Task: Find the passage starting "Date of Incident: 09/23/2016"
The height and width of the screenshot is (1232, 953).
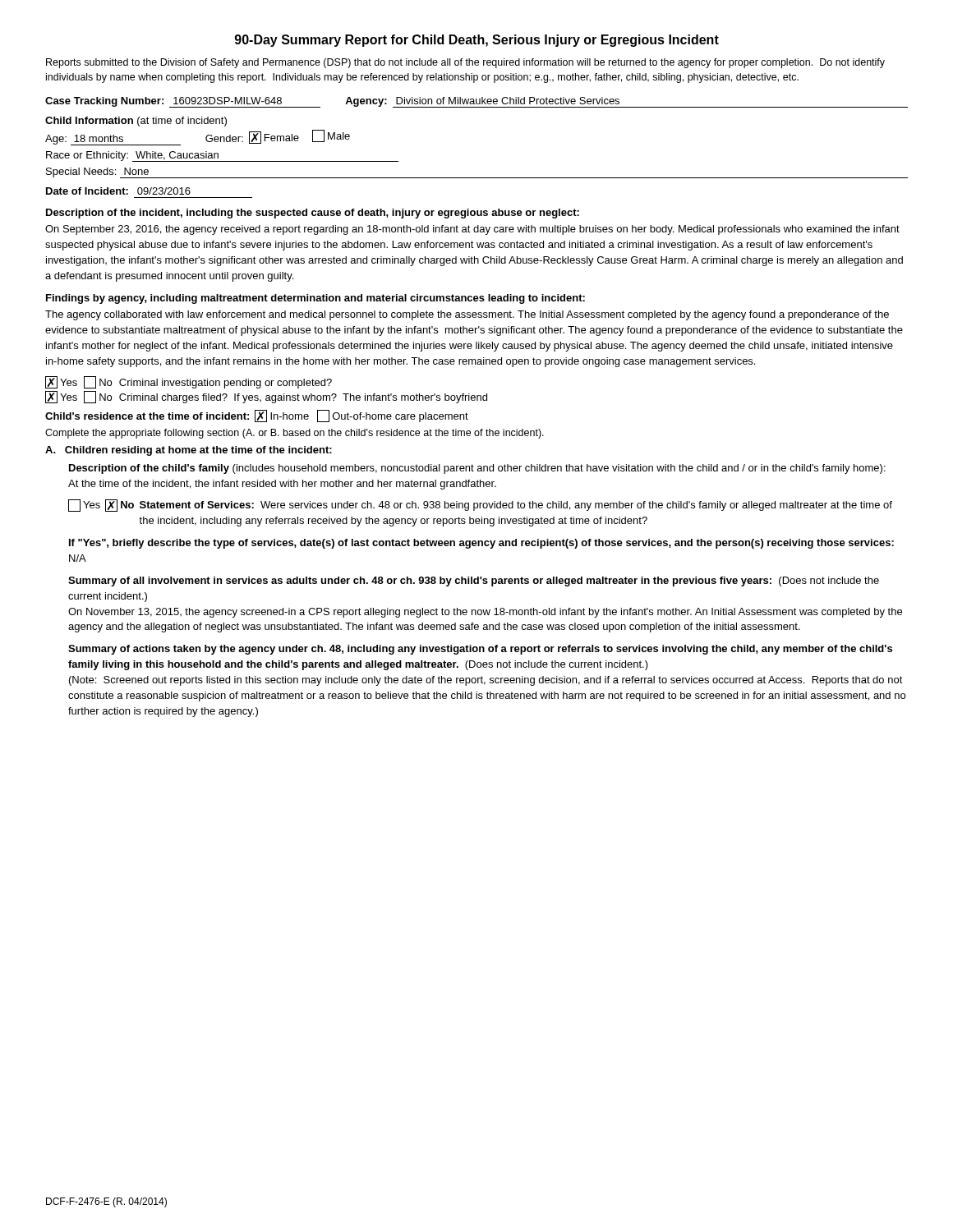Action: pyautogui.click(x=149, y=191)
